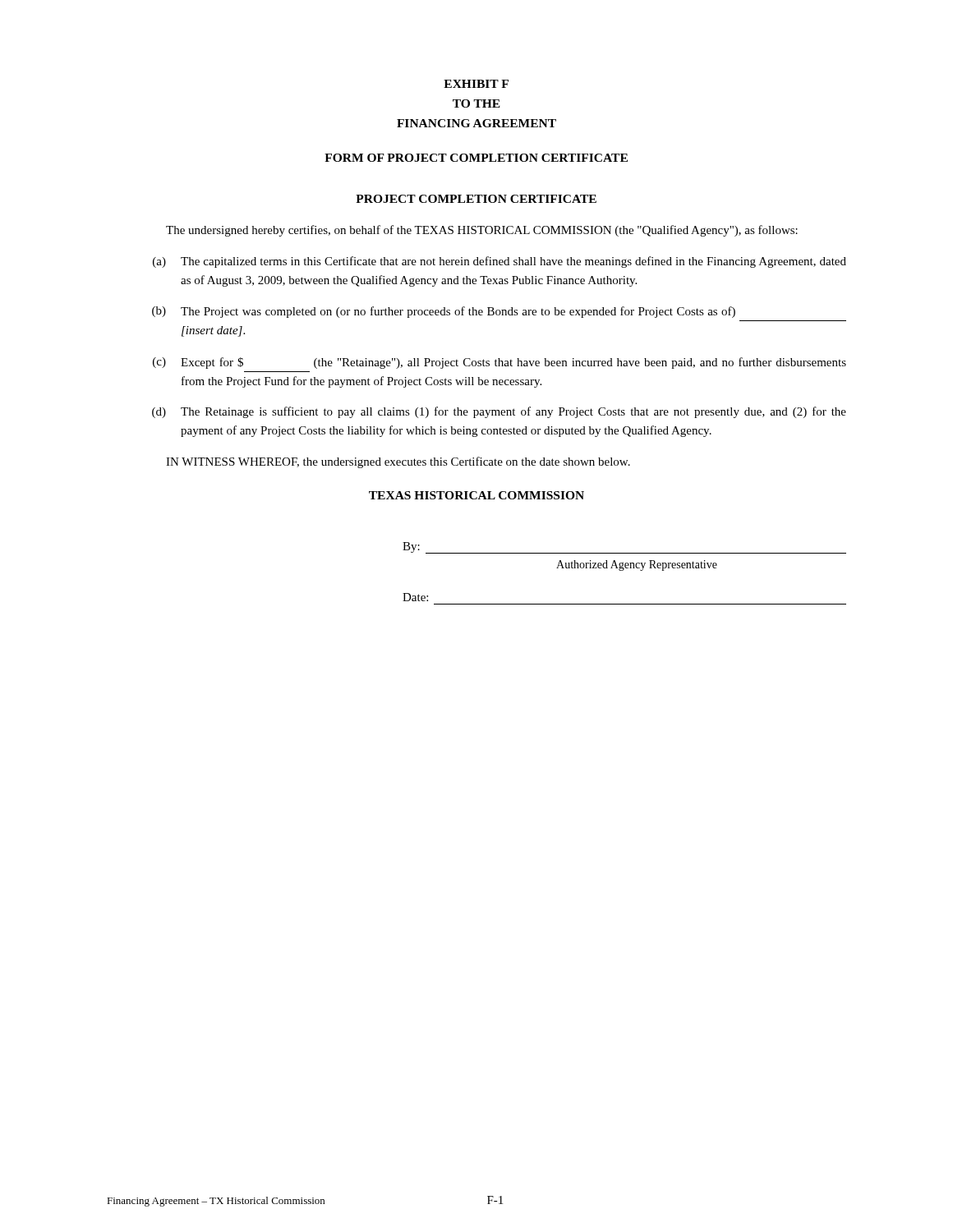Click on the block starting "The undersigned hereby"

(x=482, y=230)
